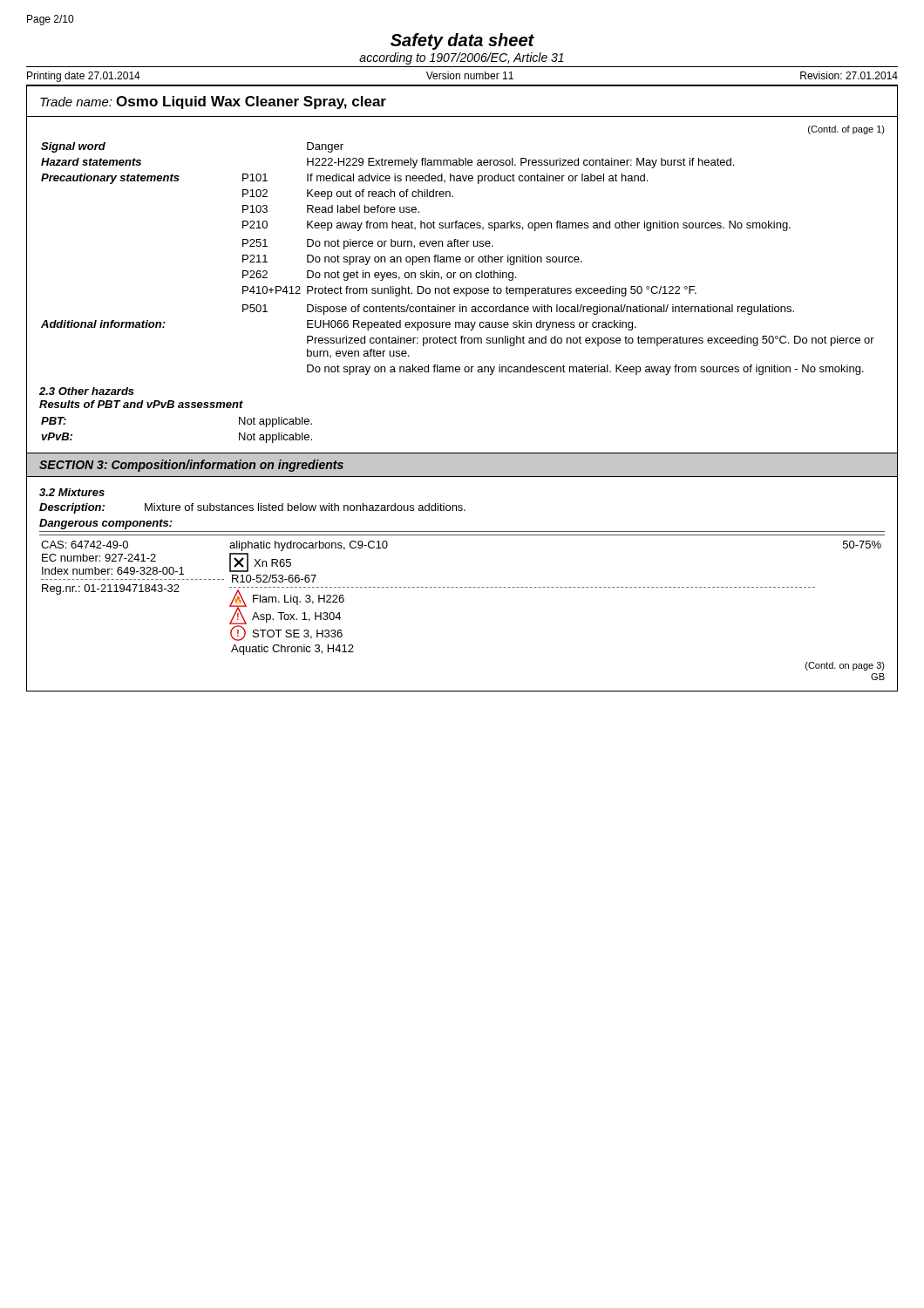This screenshot has height=1308, width=924.
Task: Find the block on this page that starts "Printing date 27.01.2014 Version number 11 Revision:"
Action: pyautogui.click(x=462, y=76)
